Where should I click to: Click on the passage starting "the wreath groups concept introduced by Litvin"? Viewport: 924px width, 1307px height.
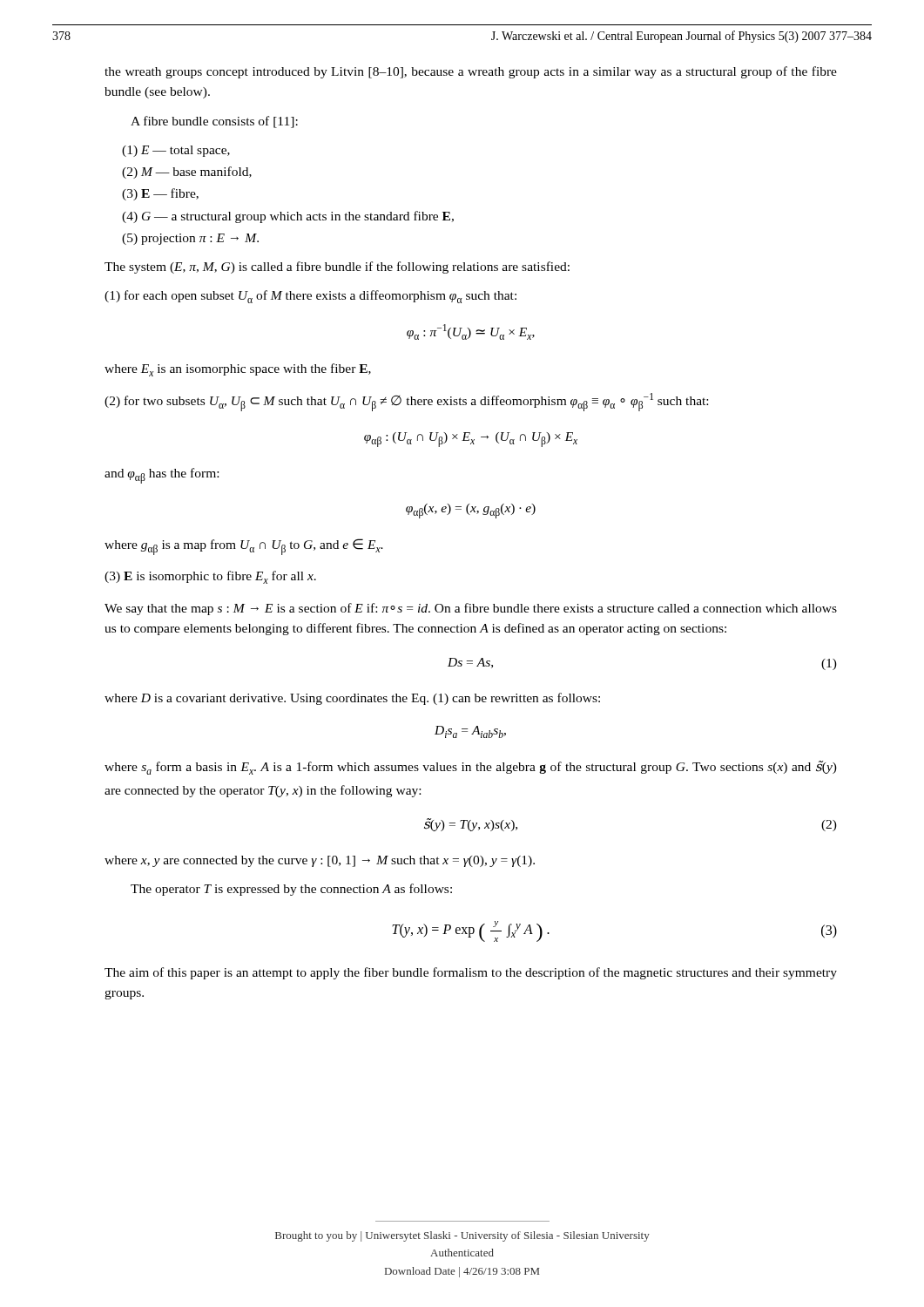pos(471,72)
